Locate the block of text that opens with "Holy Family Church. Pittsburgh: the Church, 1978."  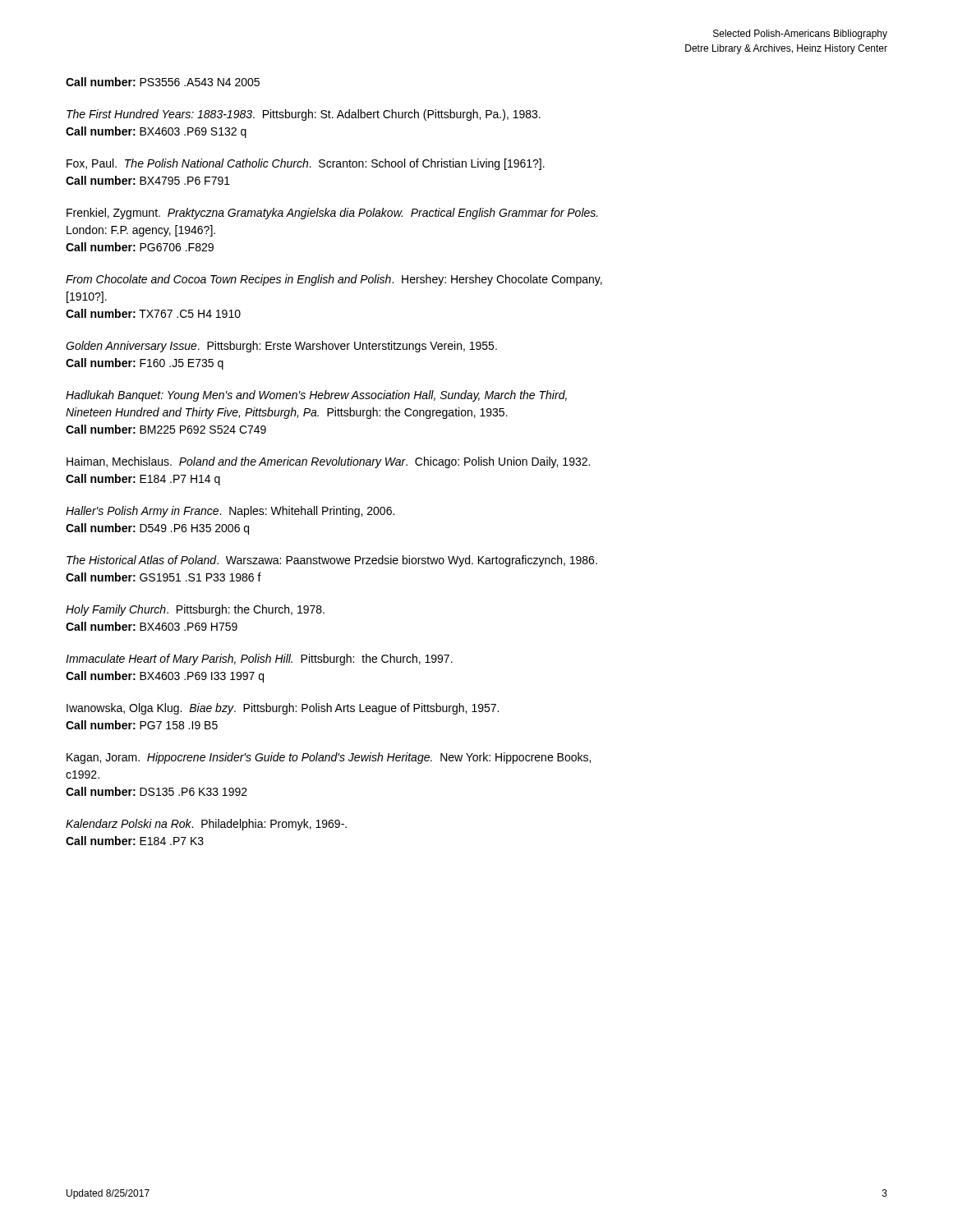195,610
